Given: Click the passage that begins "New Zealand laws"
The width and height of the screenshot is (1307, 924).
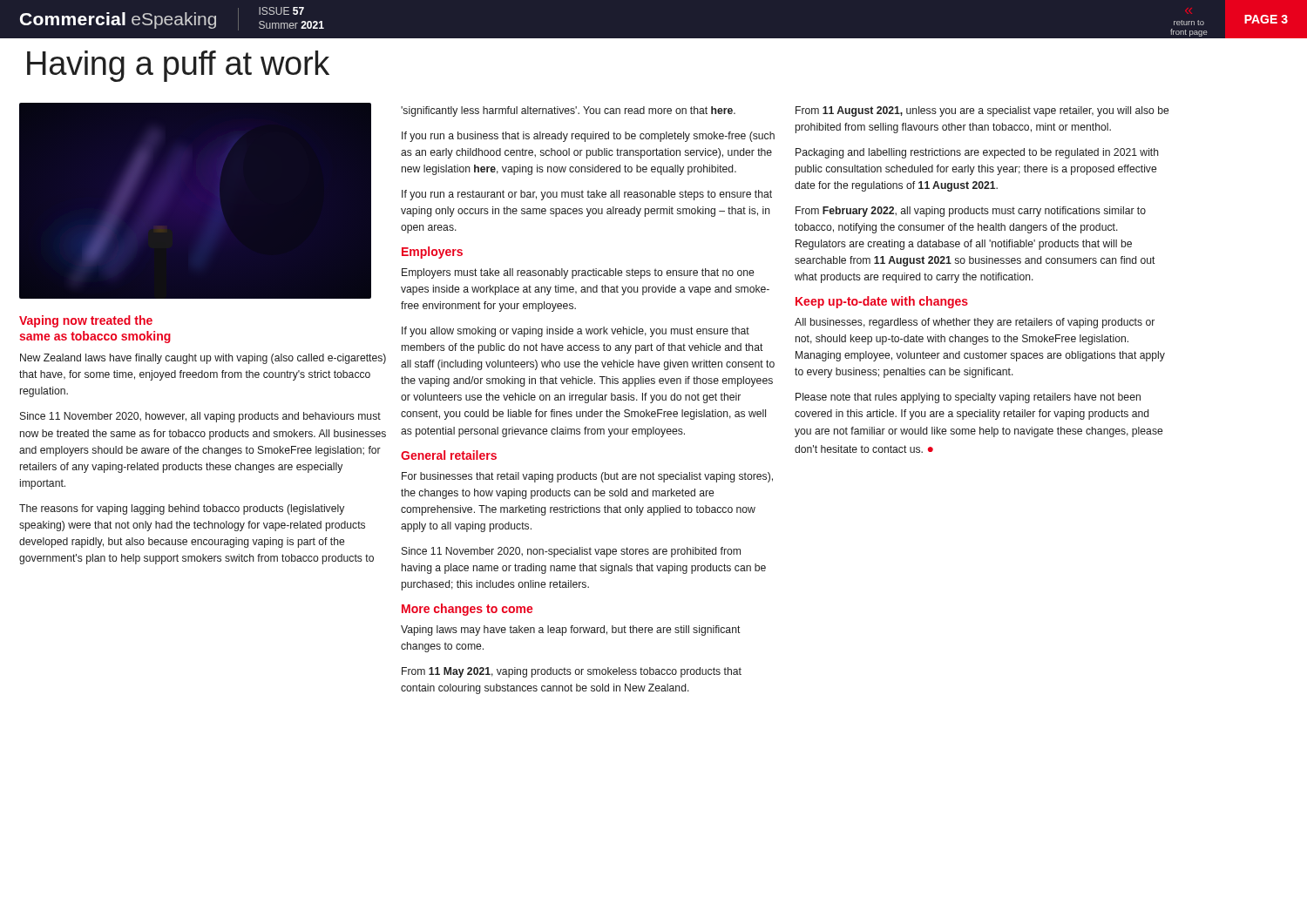Looking at the screenshot, I should pyautogui.click(x=203, y=375).
